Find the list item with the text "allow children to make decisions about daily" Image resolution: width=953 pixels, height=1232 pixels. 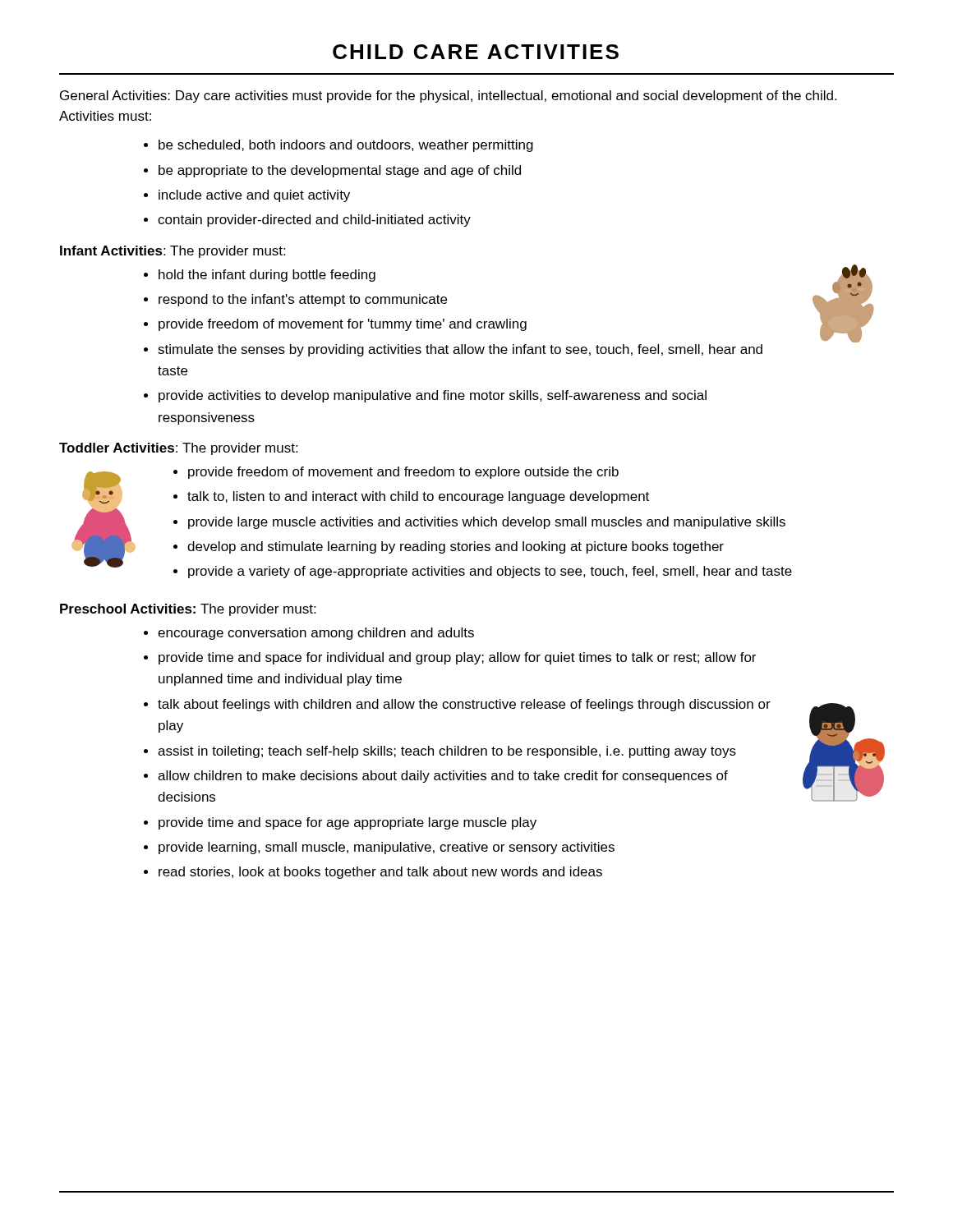(x=443, y=786)
